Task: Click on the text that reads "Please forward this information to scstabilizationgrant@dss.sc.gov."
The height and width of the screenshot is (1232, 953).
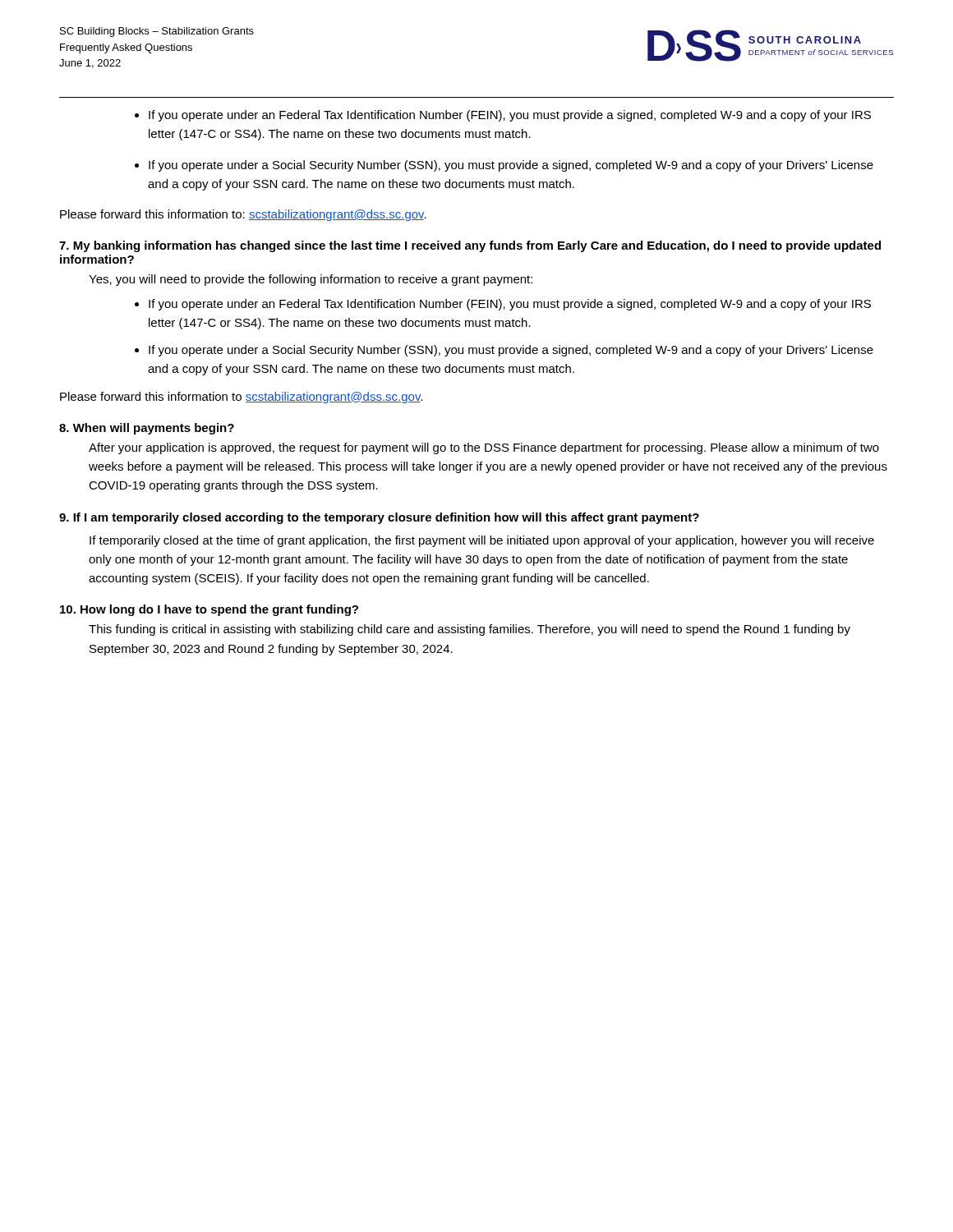Action: pos(241,396)
